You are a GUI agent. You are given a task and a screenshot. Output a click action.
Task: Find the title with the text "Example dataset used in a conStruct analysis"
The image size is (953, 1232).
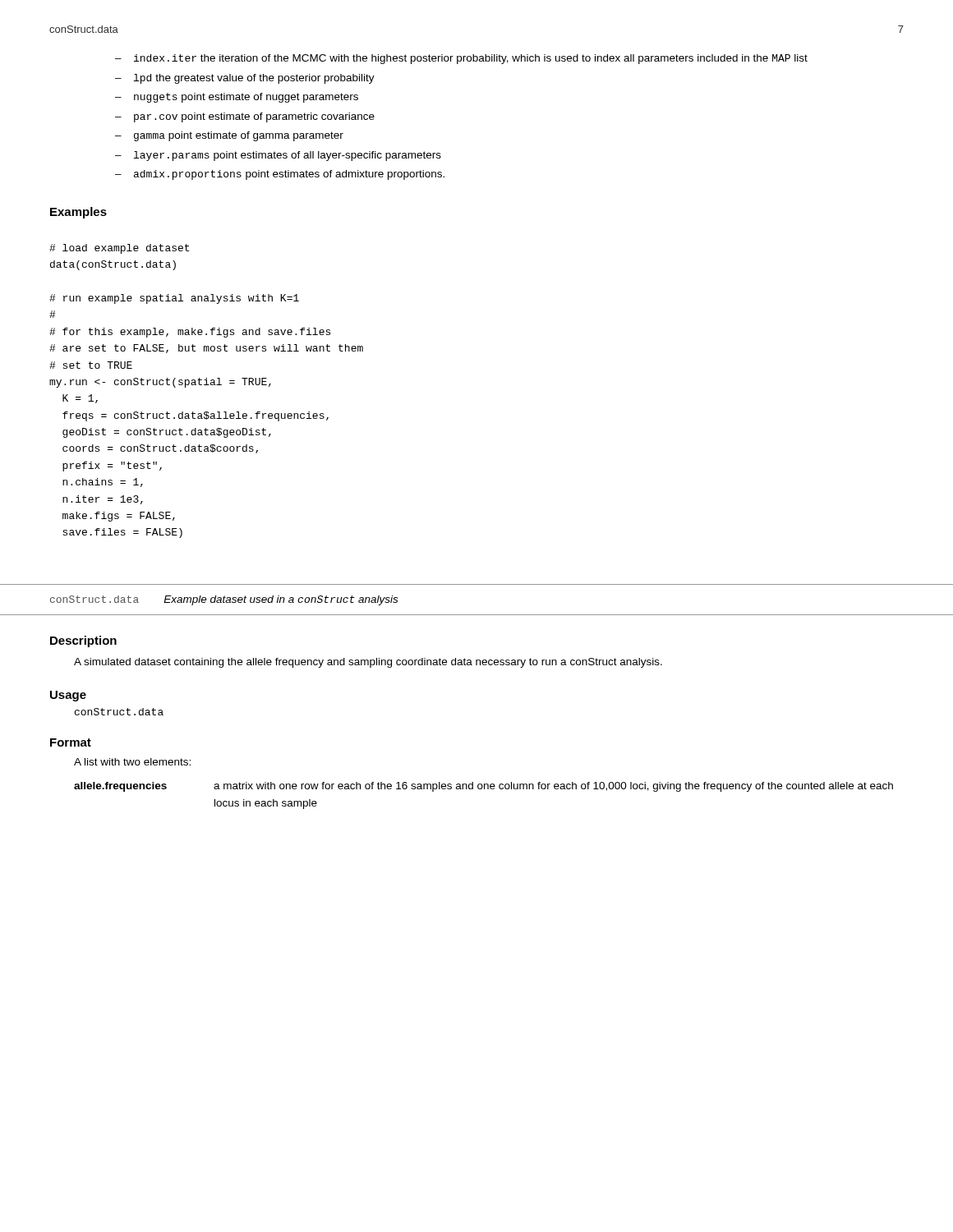(281, 600)
